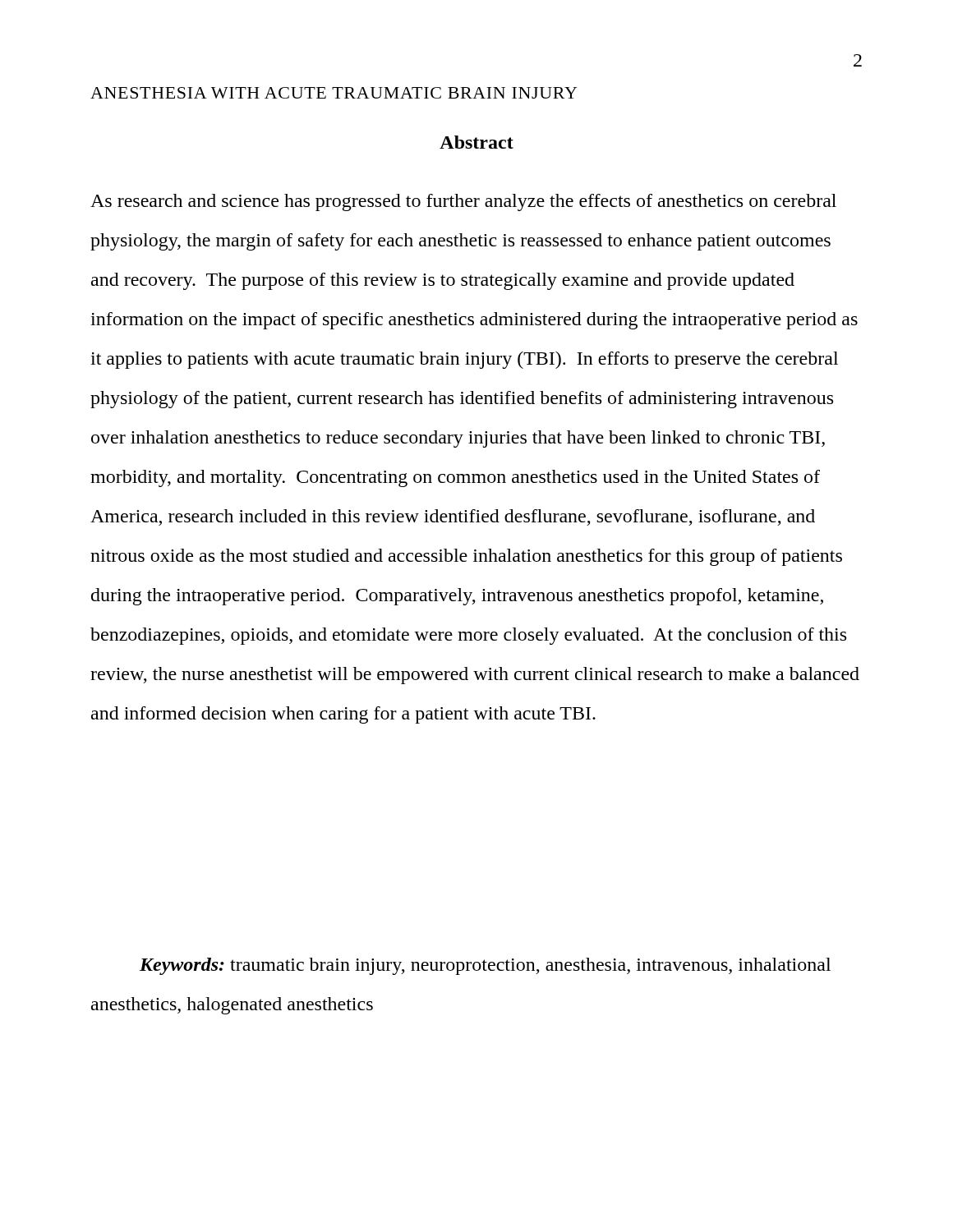Locate the block of text that opens with "Keywords: traumatic brain injury,"
Screen dimensions: 1232x953
[485, 966]
